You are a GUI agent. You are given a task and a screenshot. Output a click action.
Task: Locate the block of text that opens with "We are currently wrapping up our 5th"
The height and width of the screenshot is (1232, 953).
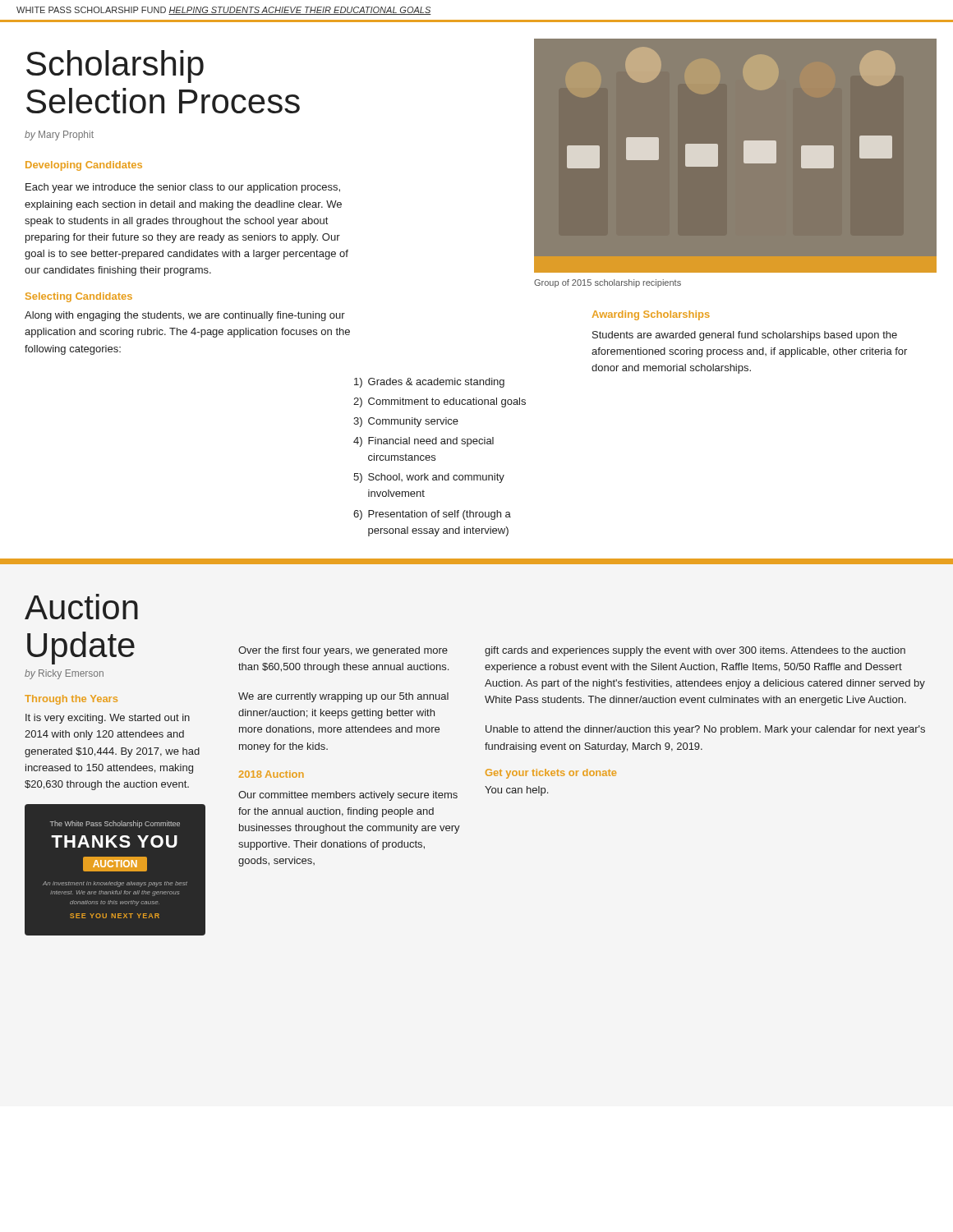click(344, 721)
